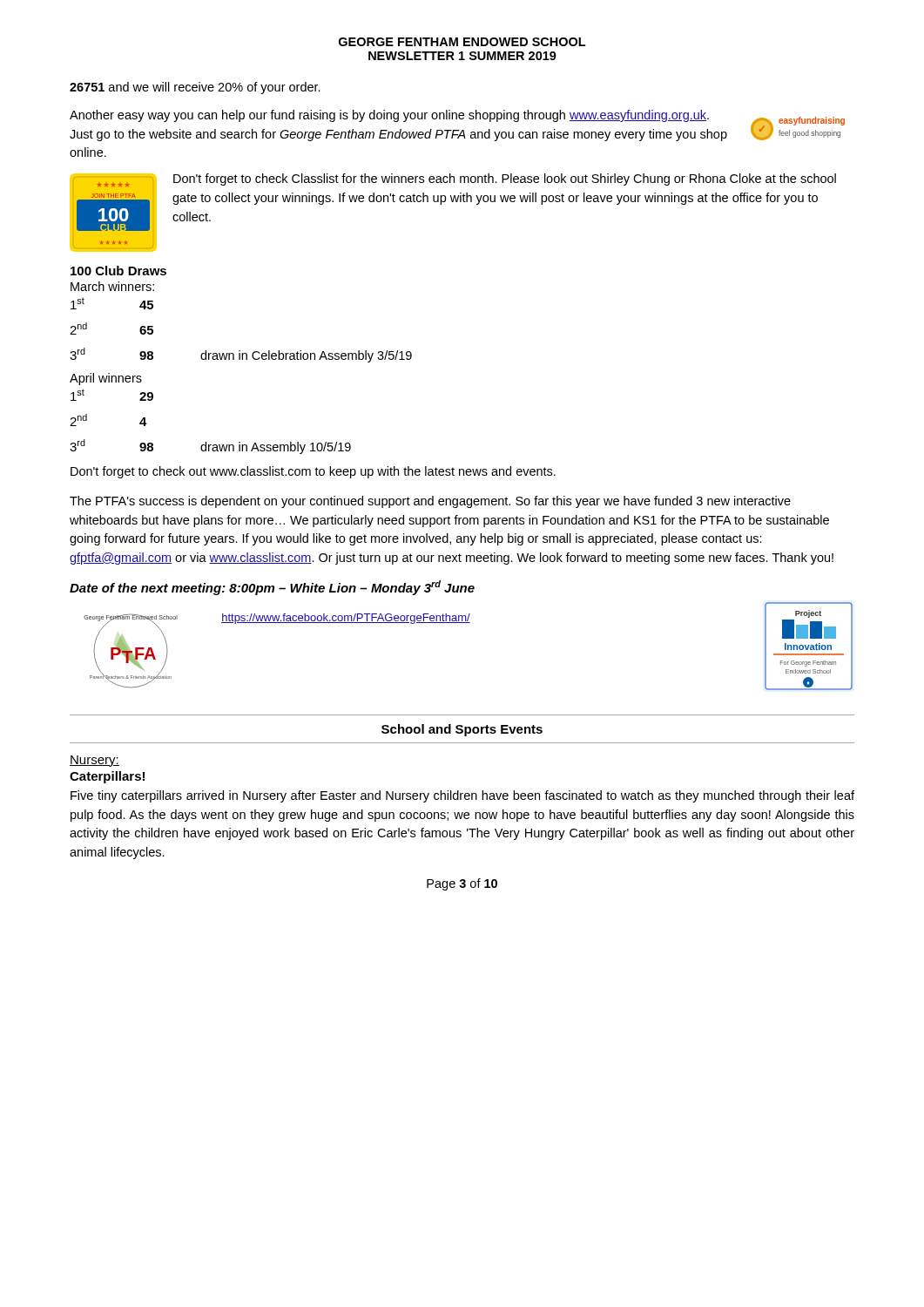Find "April winners" on this page
The width and height of the screenshot is (924, 1307).
point(106,378)
